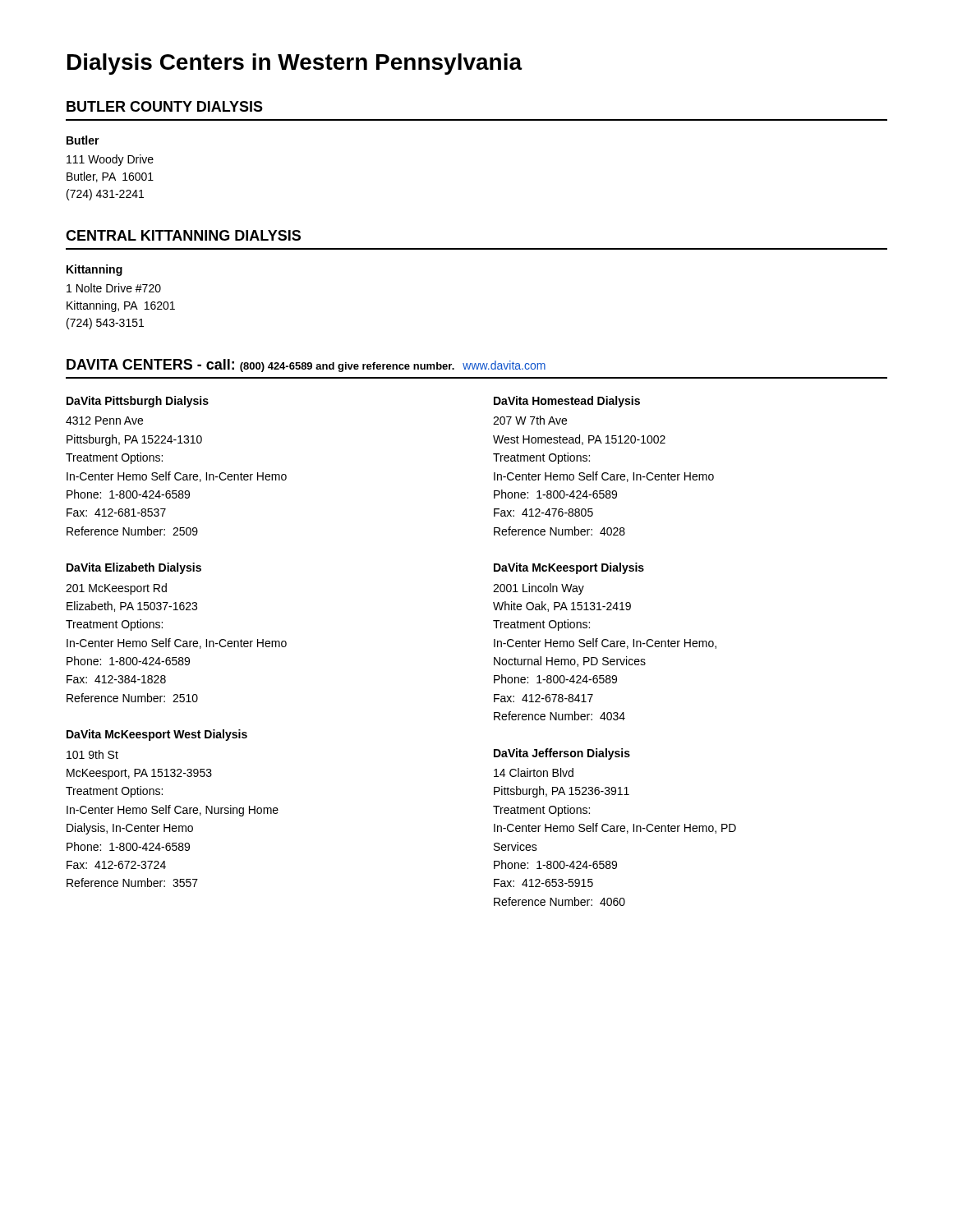
Task: Point to the block beginning "DaVita Elizabeth Dialysis 201 McKeesport Rd Elizabeth,"
Action: [263, 633]
